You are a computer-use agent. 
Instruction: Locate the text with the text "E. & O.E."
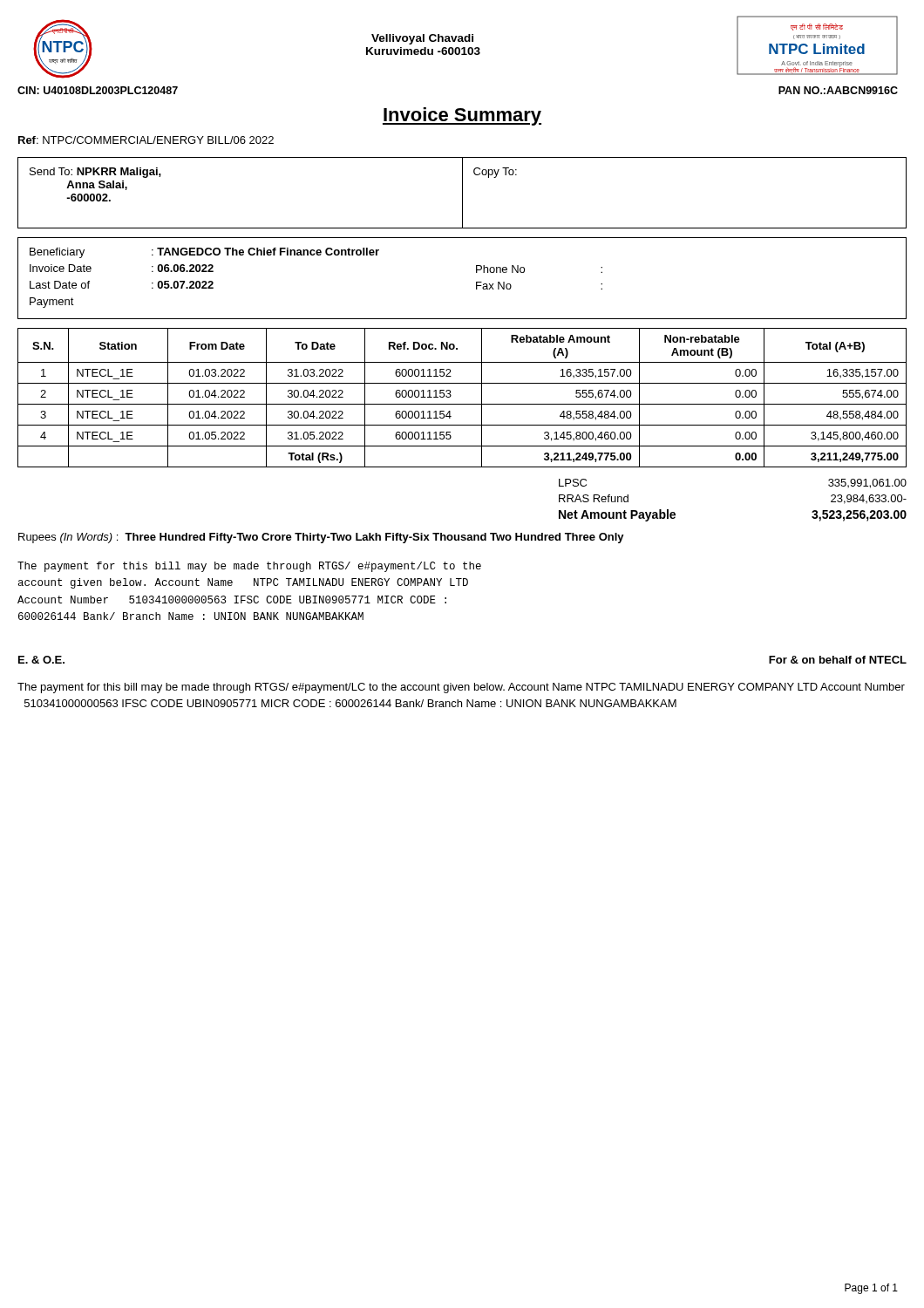41,659
